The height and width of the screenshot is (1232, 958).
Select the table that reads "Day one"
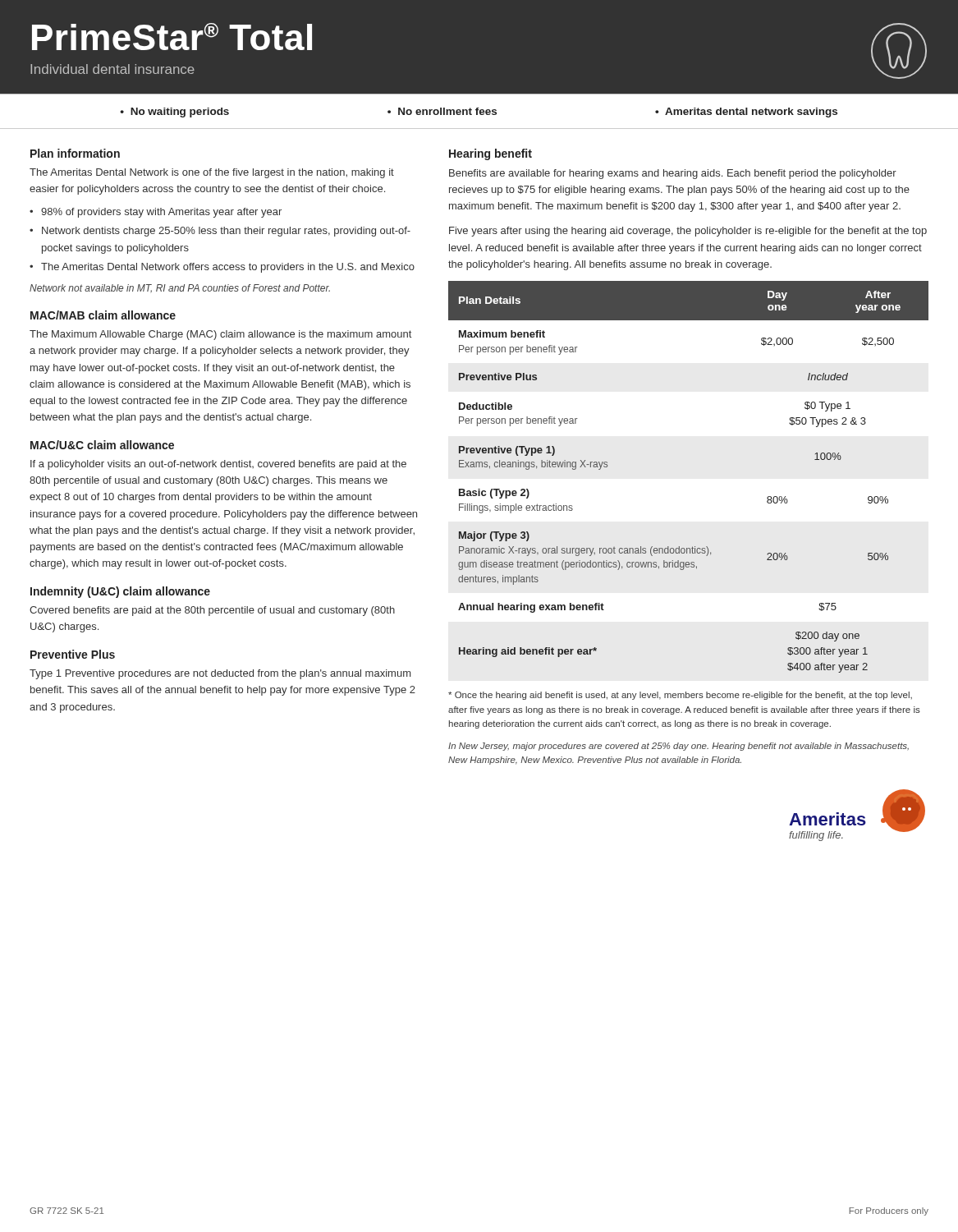click(688, 481)
